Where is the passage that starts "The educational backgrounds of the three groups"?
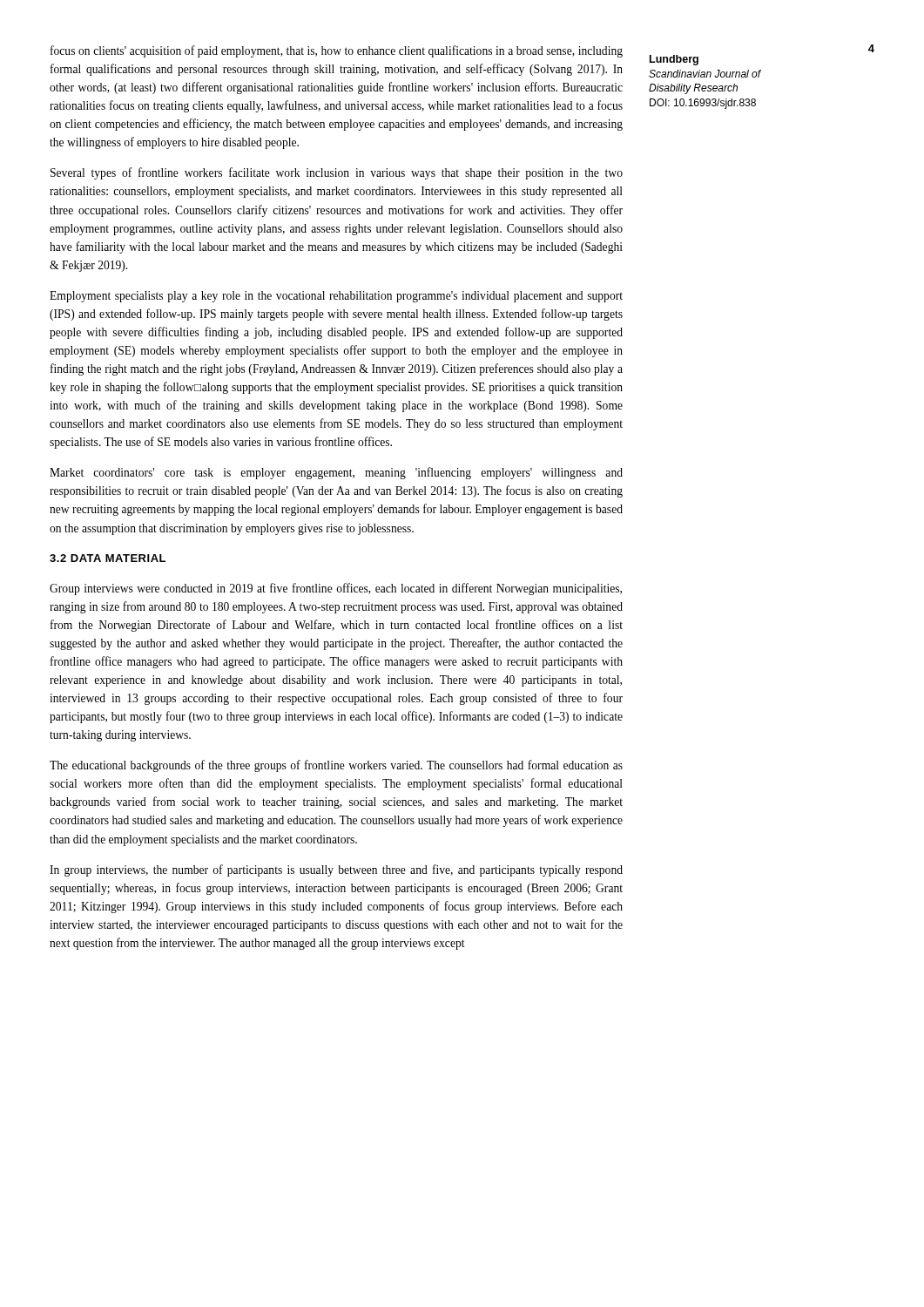Image resolution: width=924 pixels, height=1307 pixels. click(336, 802)
